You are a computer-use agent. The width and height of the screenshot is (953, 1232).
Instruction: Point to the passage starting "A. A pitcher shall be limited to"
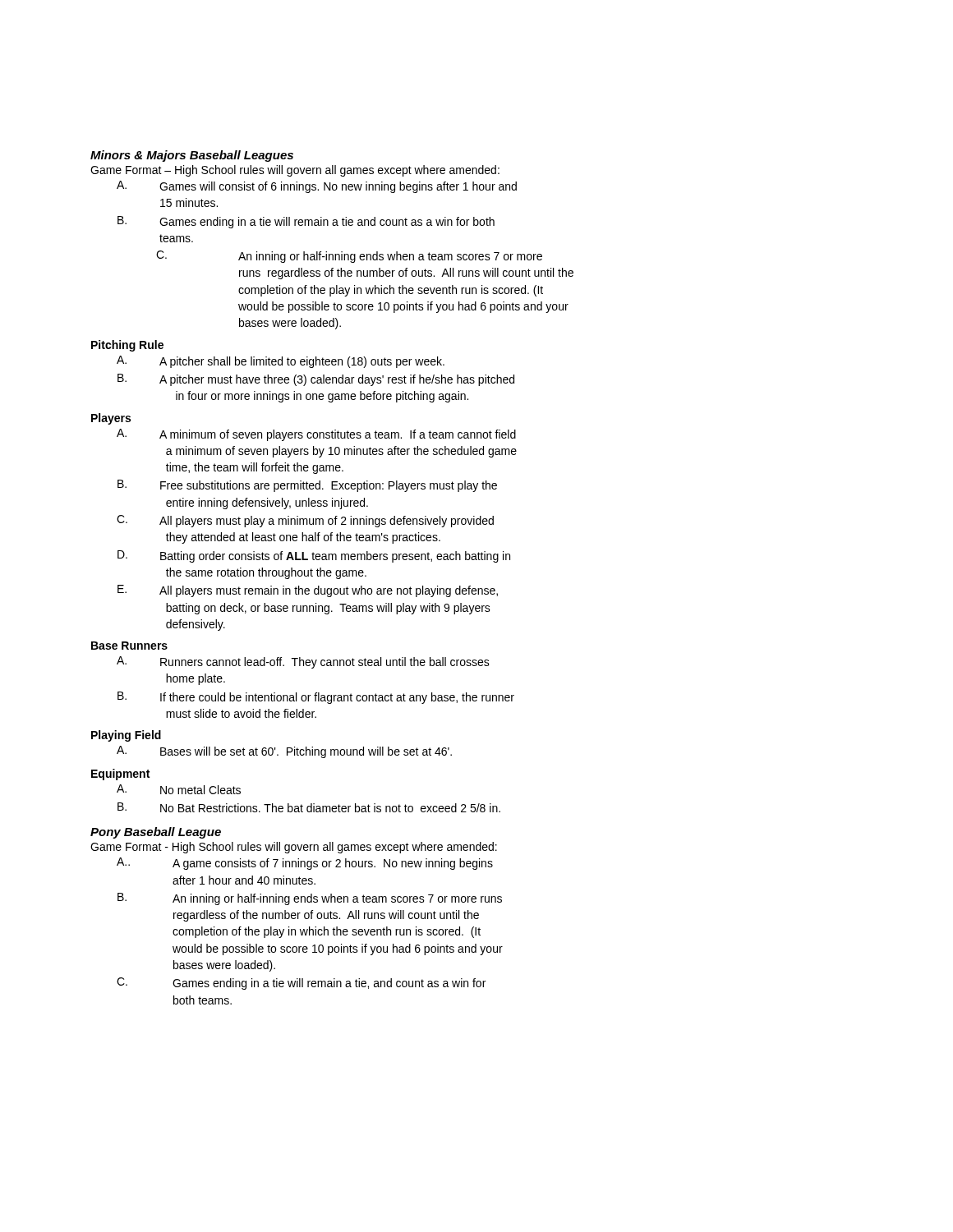[268, 361]
